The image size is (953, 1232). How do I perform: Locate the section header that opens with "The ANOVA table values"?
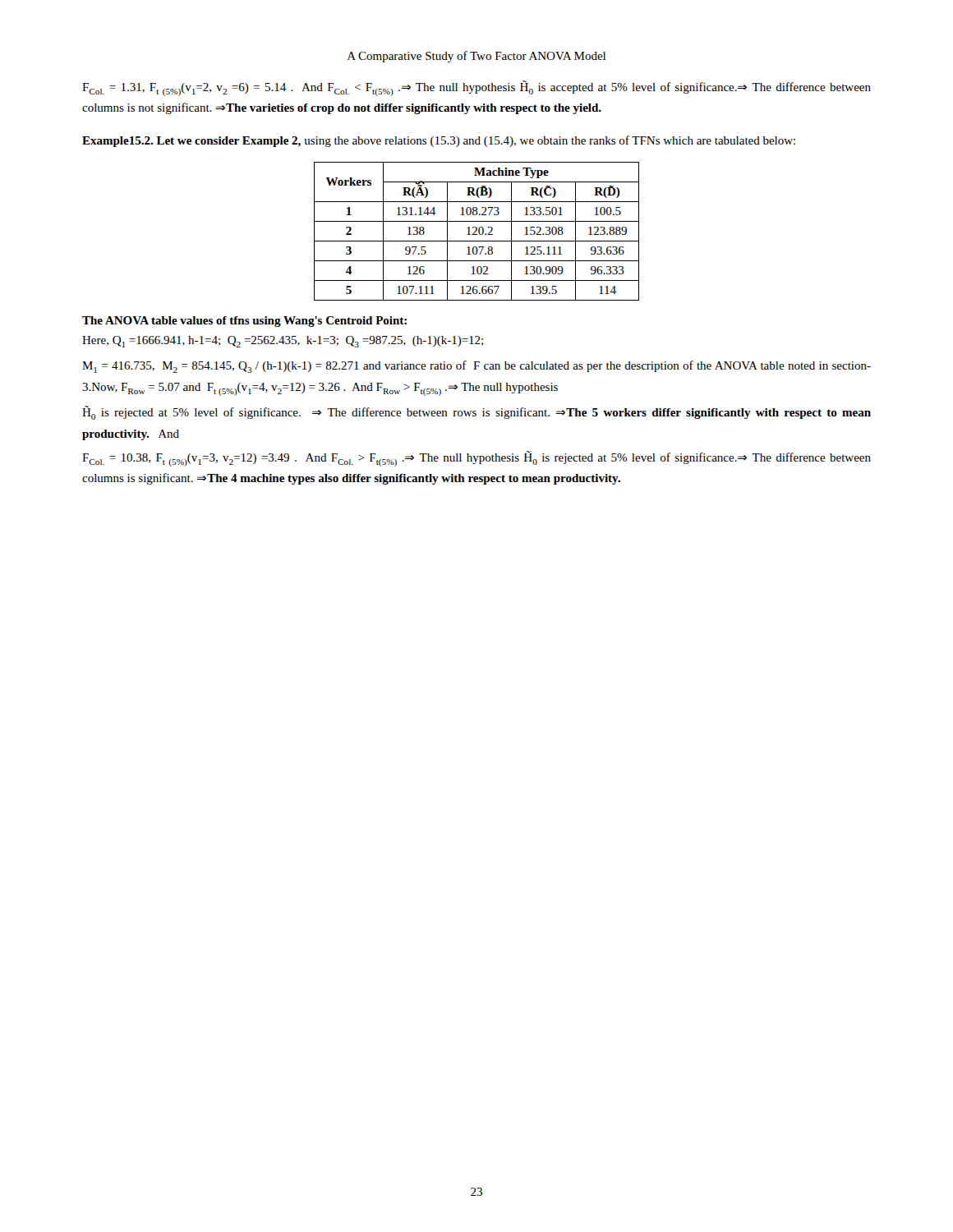point(245,320)
